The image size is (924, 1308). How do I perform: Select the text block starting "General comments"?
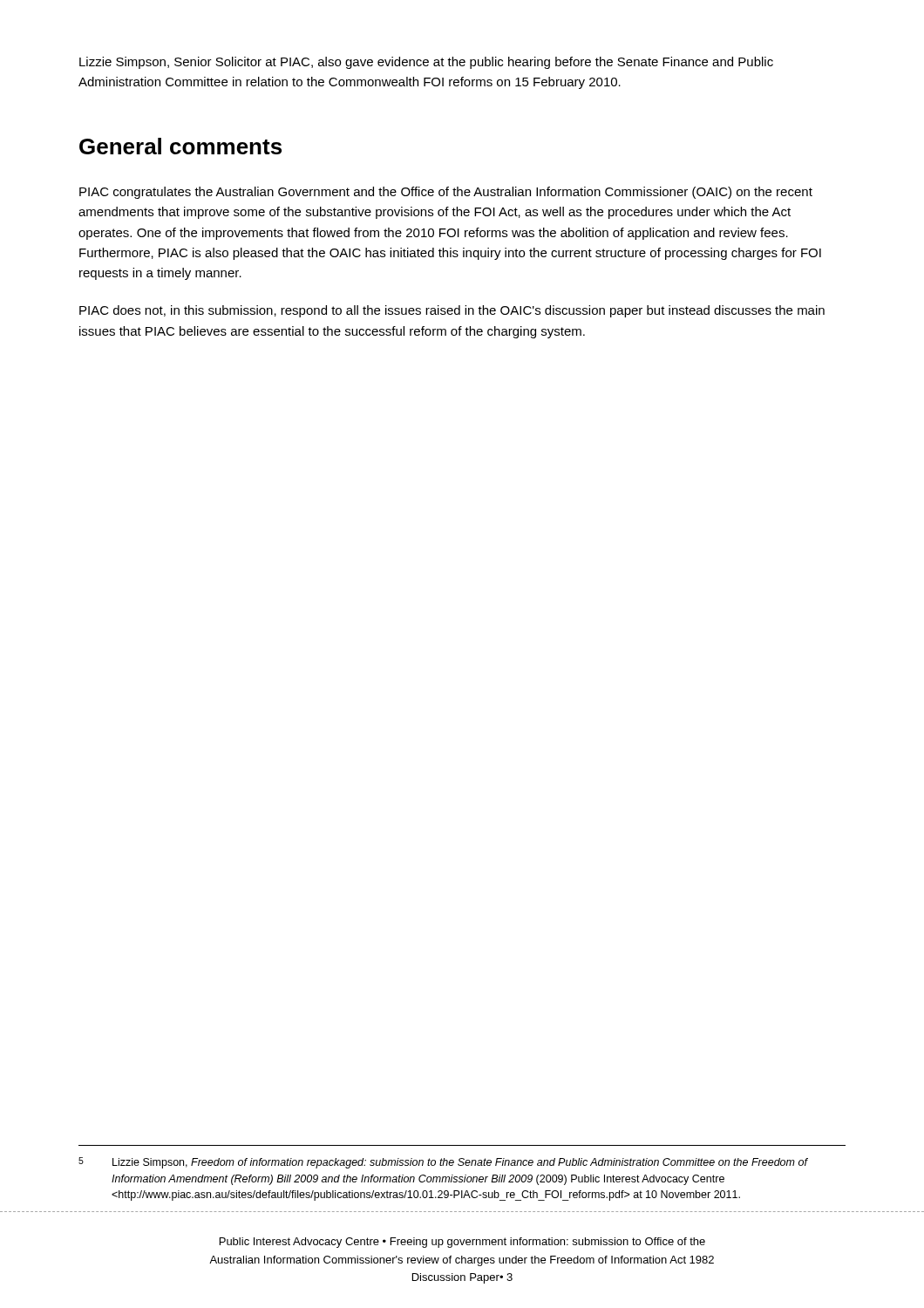click(x=180, y=146)
